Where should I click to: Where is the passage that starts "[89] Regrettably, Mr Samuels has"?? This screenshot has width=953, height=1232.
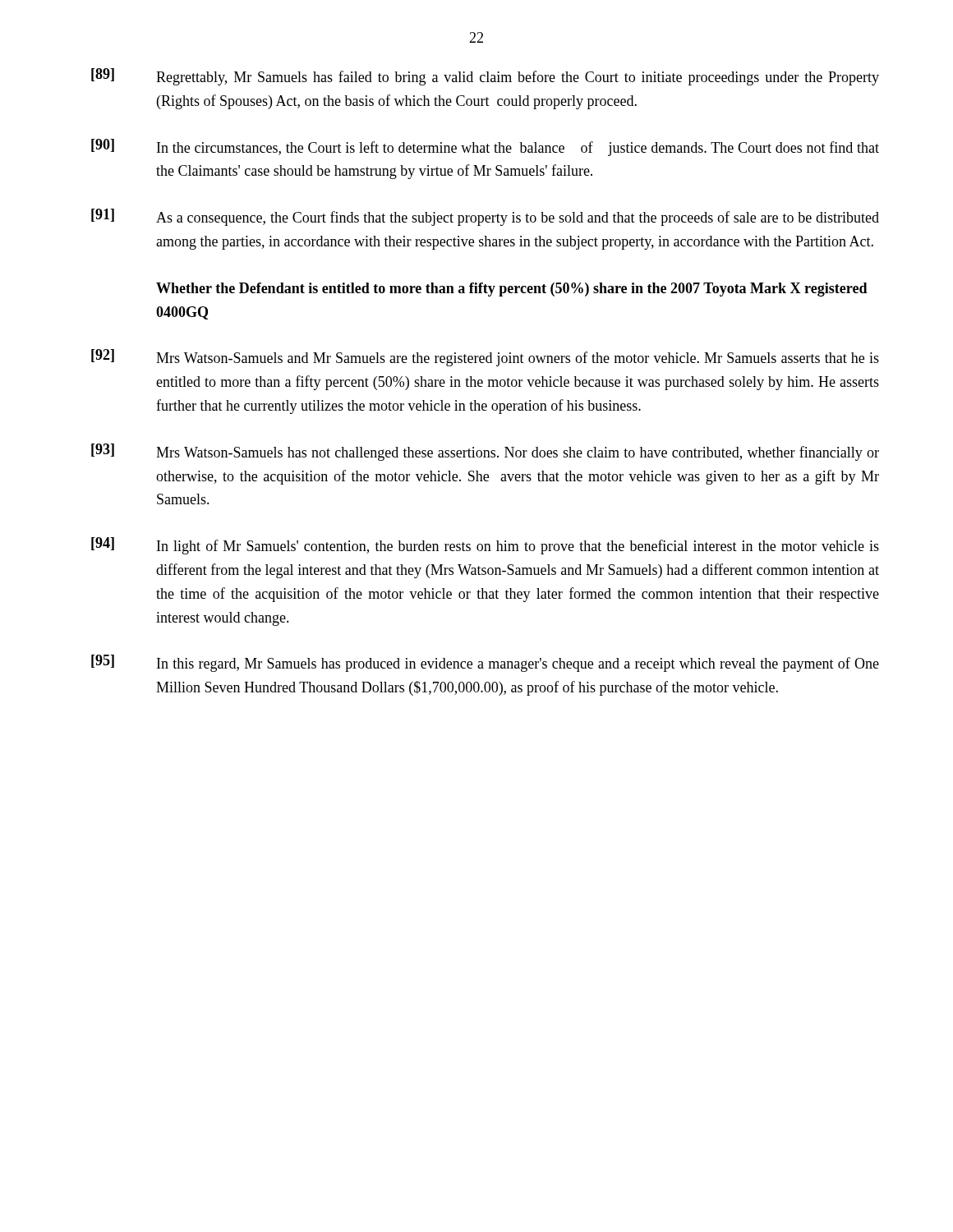[485, 89]
